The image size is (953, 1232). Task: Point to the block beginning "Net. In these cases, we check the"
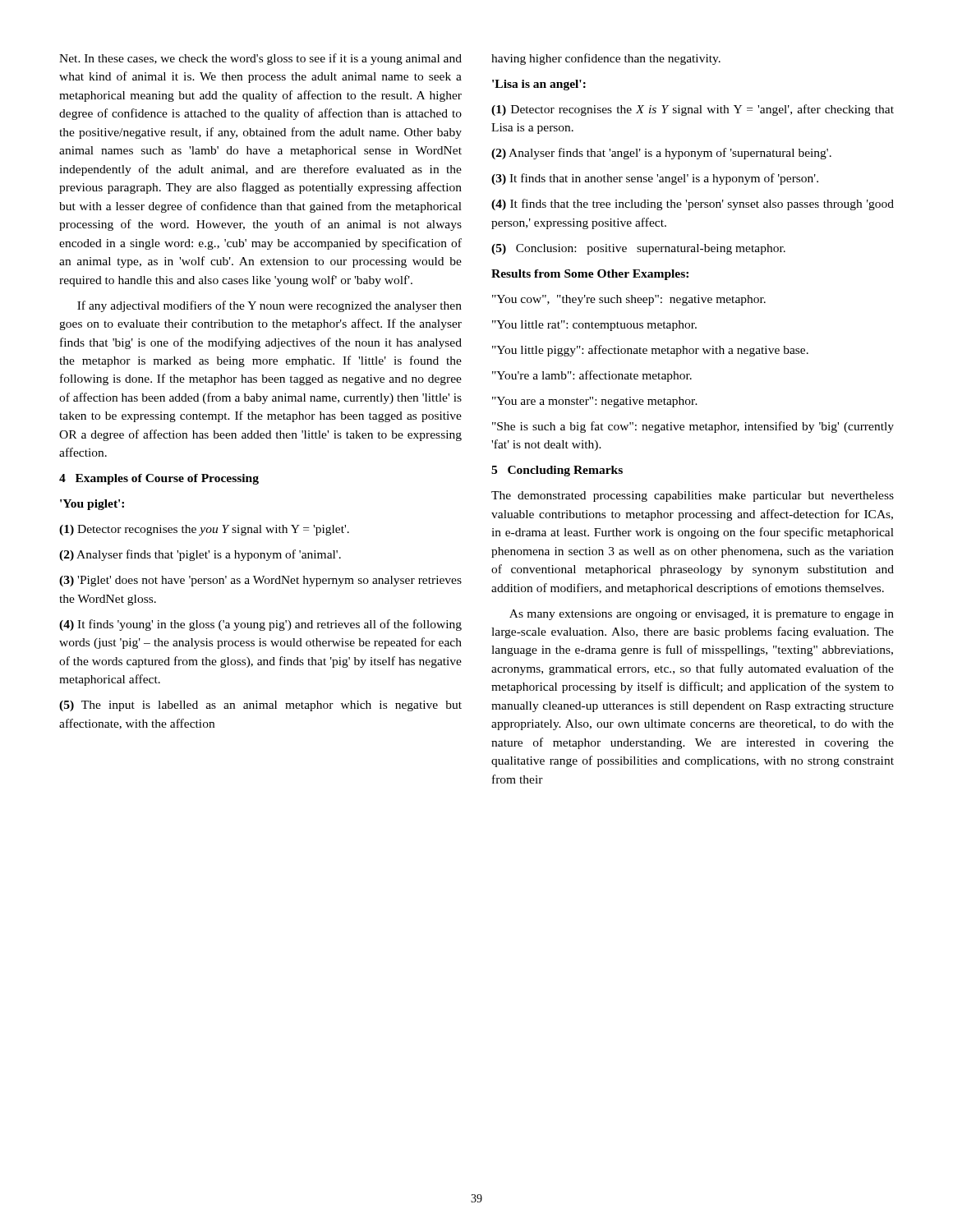260,169
